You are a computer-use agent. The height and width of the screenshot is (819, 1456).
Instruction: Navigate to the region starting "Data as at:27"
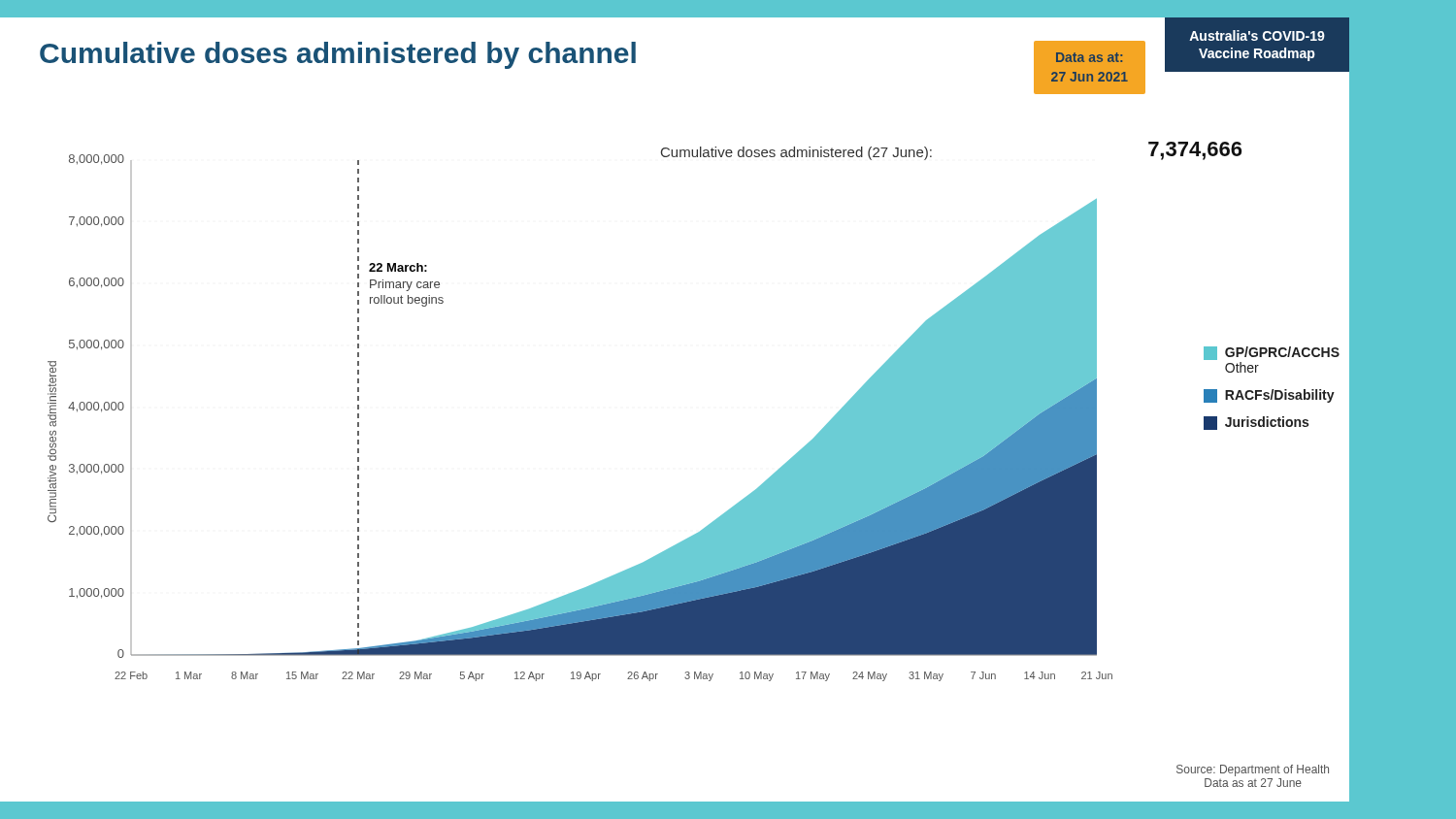click(x=1089, y=67)
